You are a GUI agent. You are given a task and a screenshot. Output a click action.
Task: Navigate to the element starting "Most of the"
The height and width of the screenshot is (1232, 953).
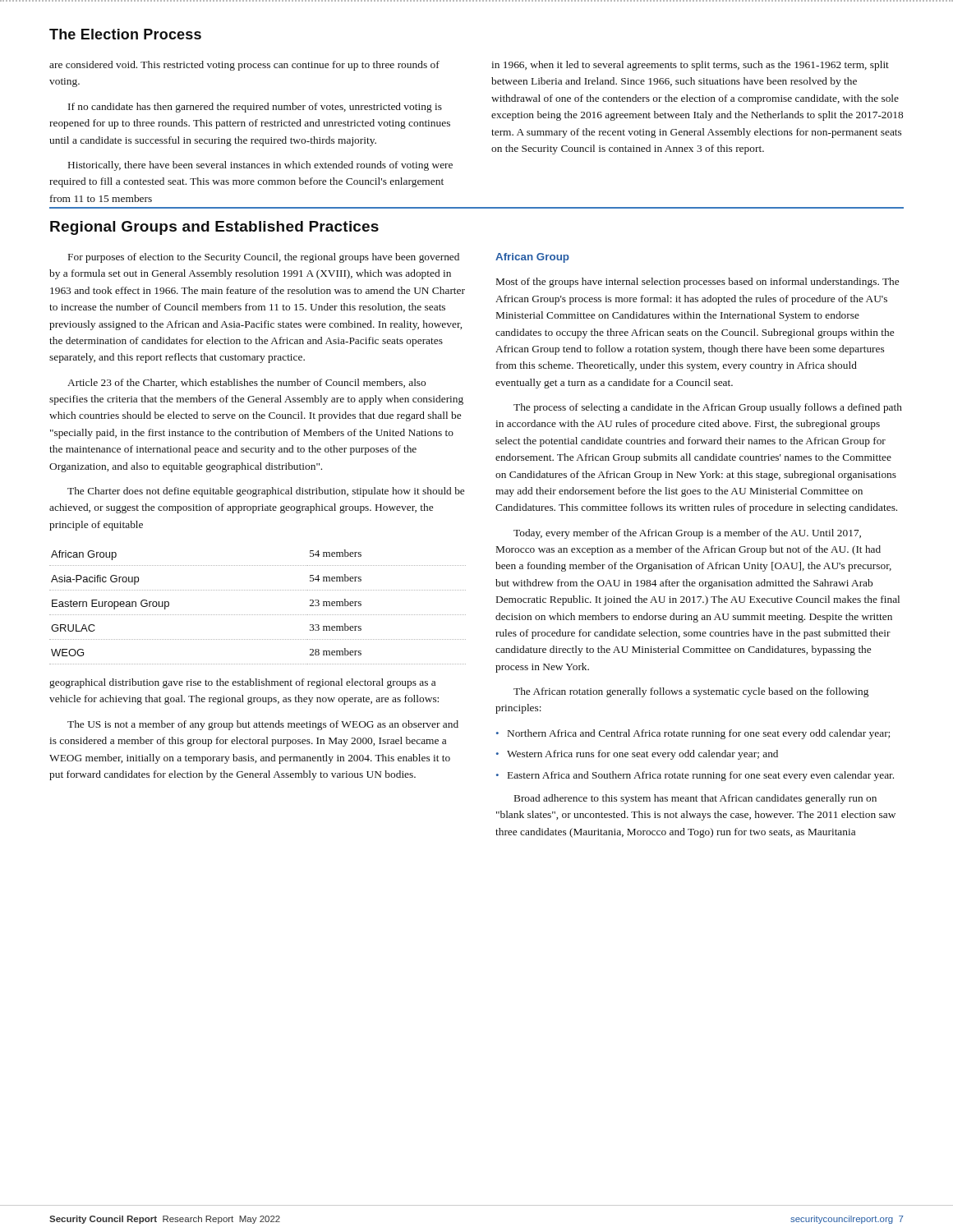[700, 495]
